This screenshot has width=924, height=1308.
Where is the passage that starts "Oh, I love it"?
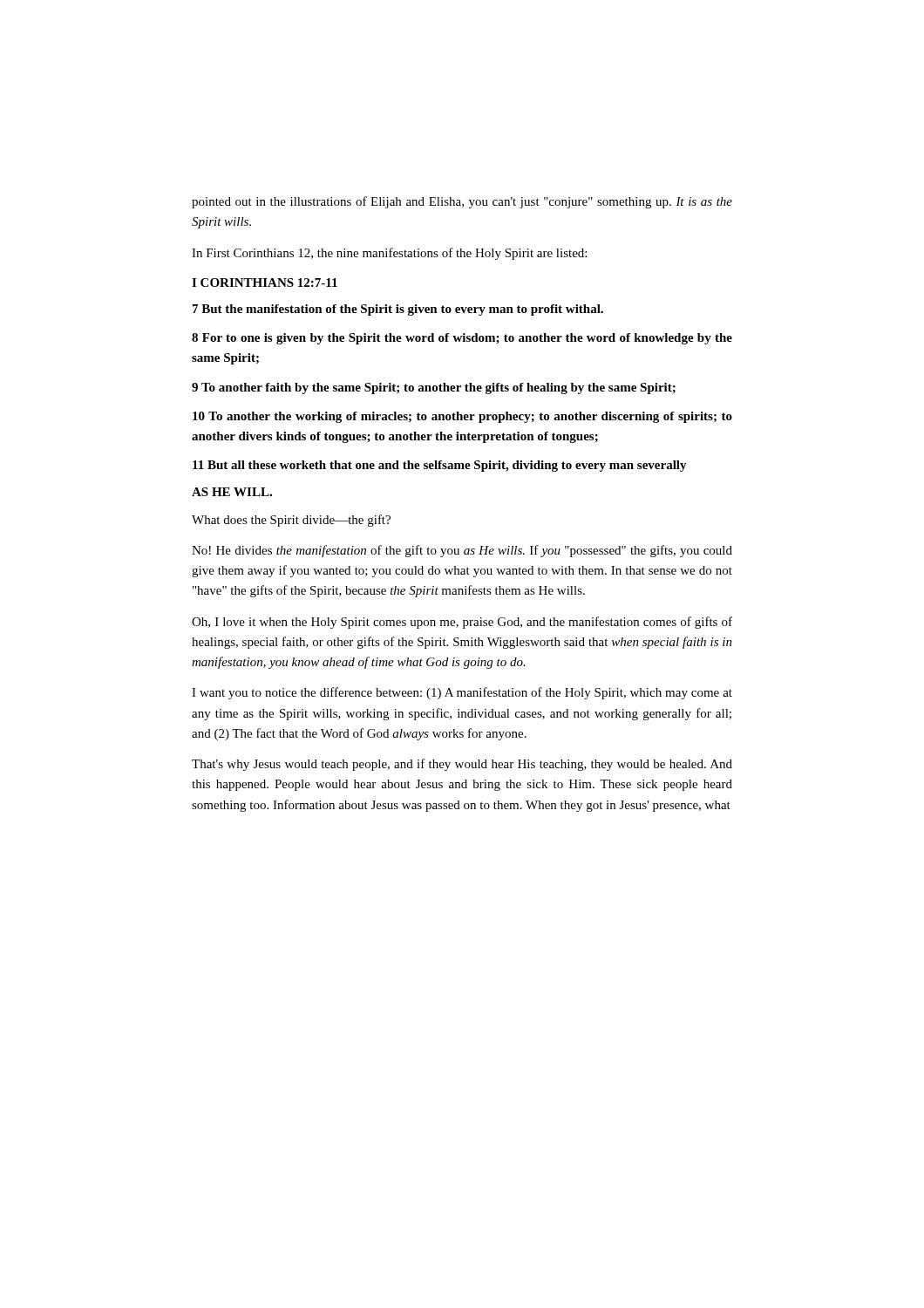pyautogui.click(x=462, y=642)
